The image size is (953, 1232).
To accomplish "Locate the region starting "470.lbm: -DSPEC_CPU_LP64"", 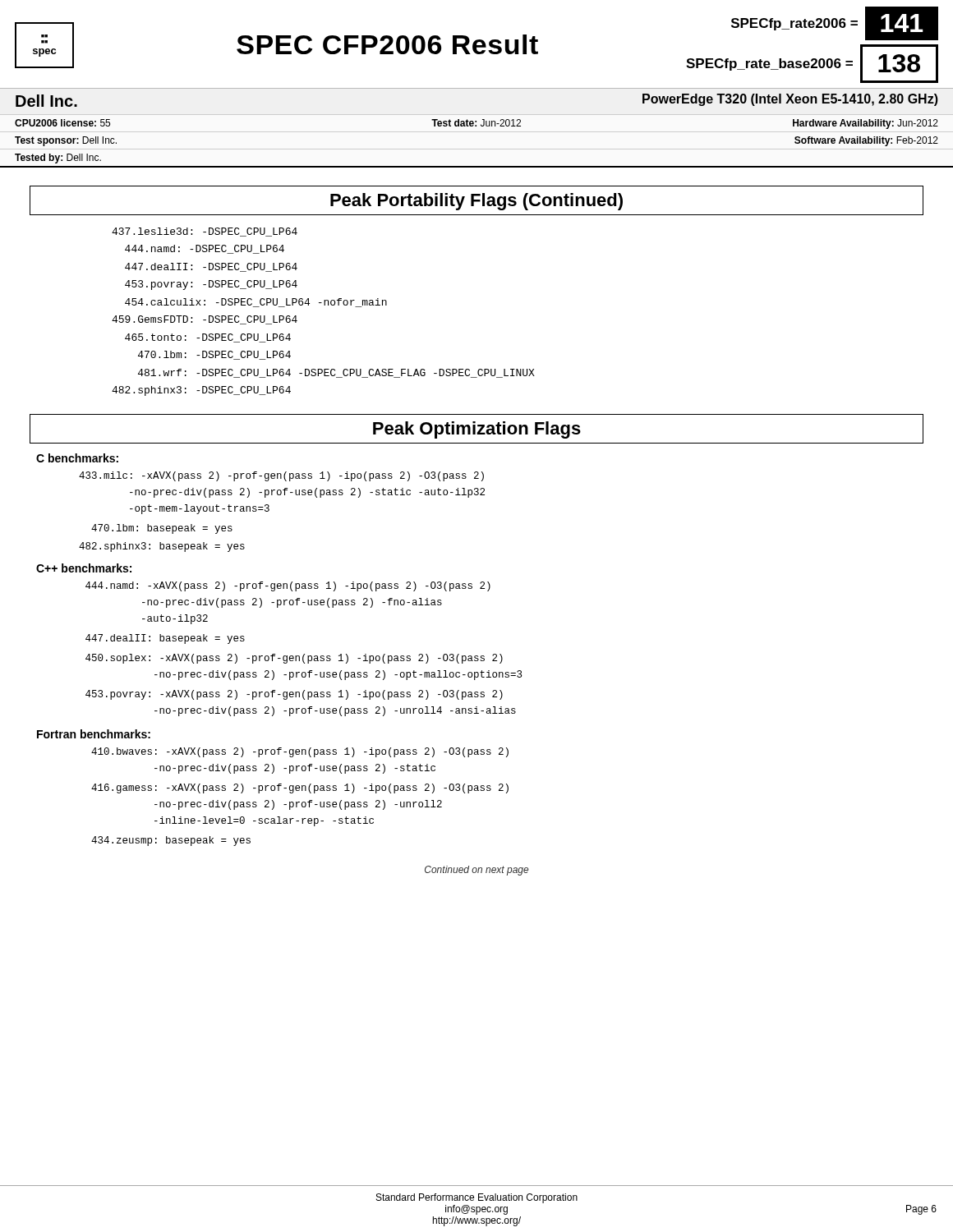I will click(x=201, y=355).
